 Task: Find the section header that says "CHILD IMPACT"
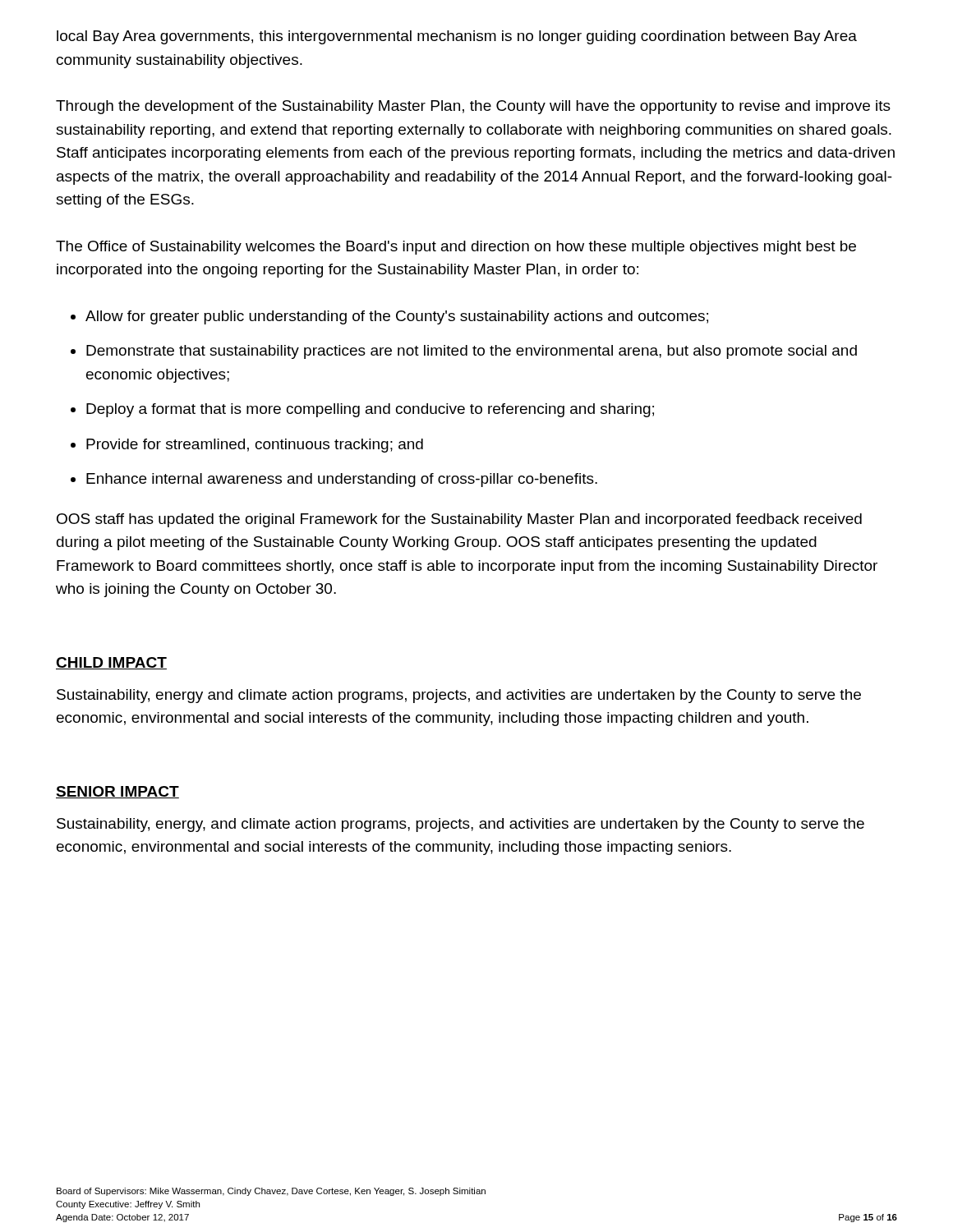point(111,662)
